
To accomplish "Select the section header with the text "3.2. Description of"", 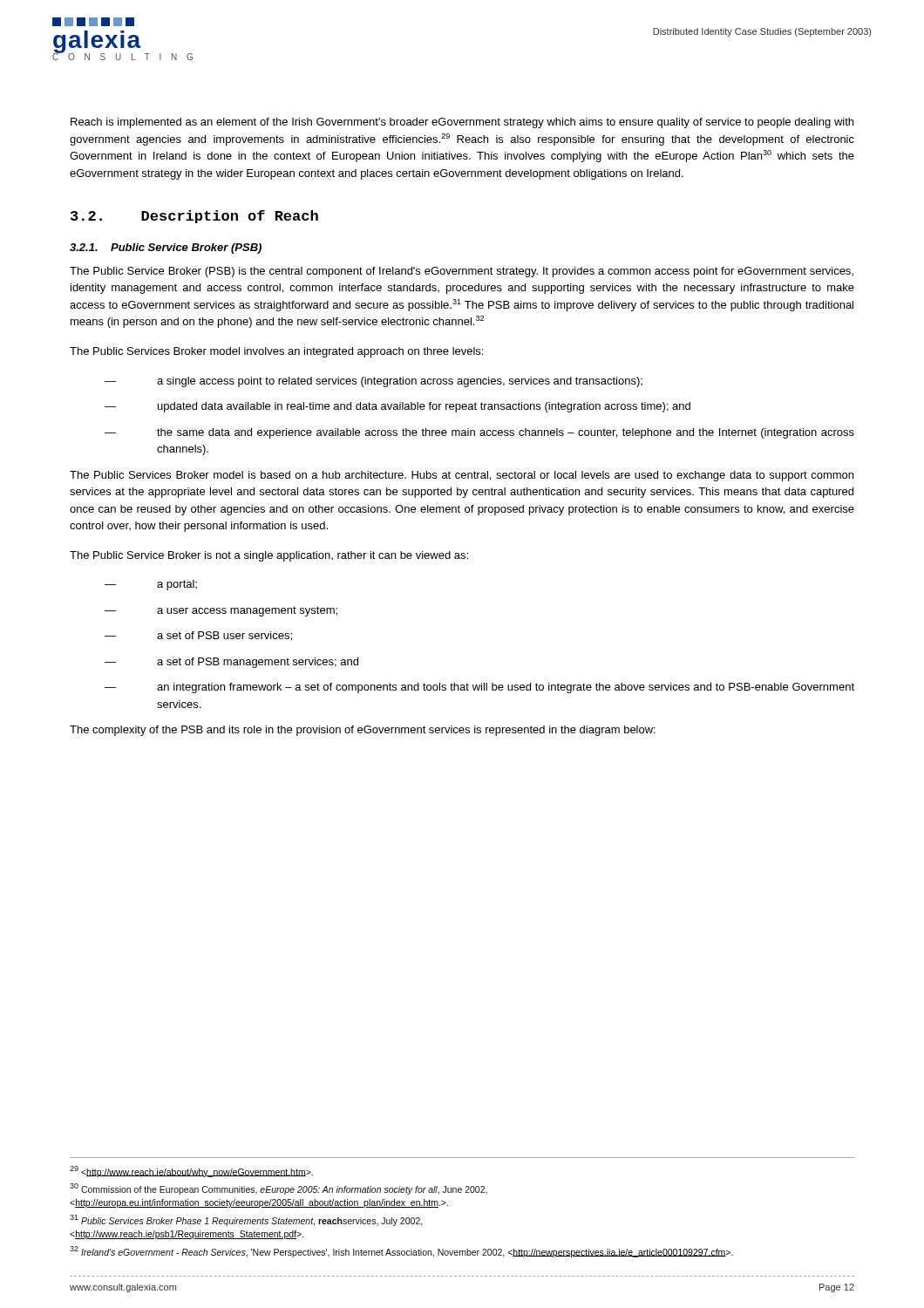I will coord(194,216).
